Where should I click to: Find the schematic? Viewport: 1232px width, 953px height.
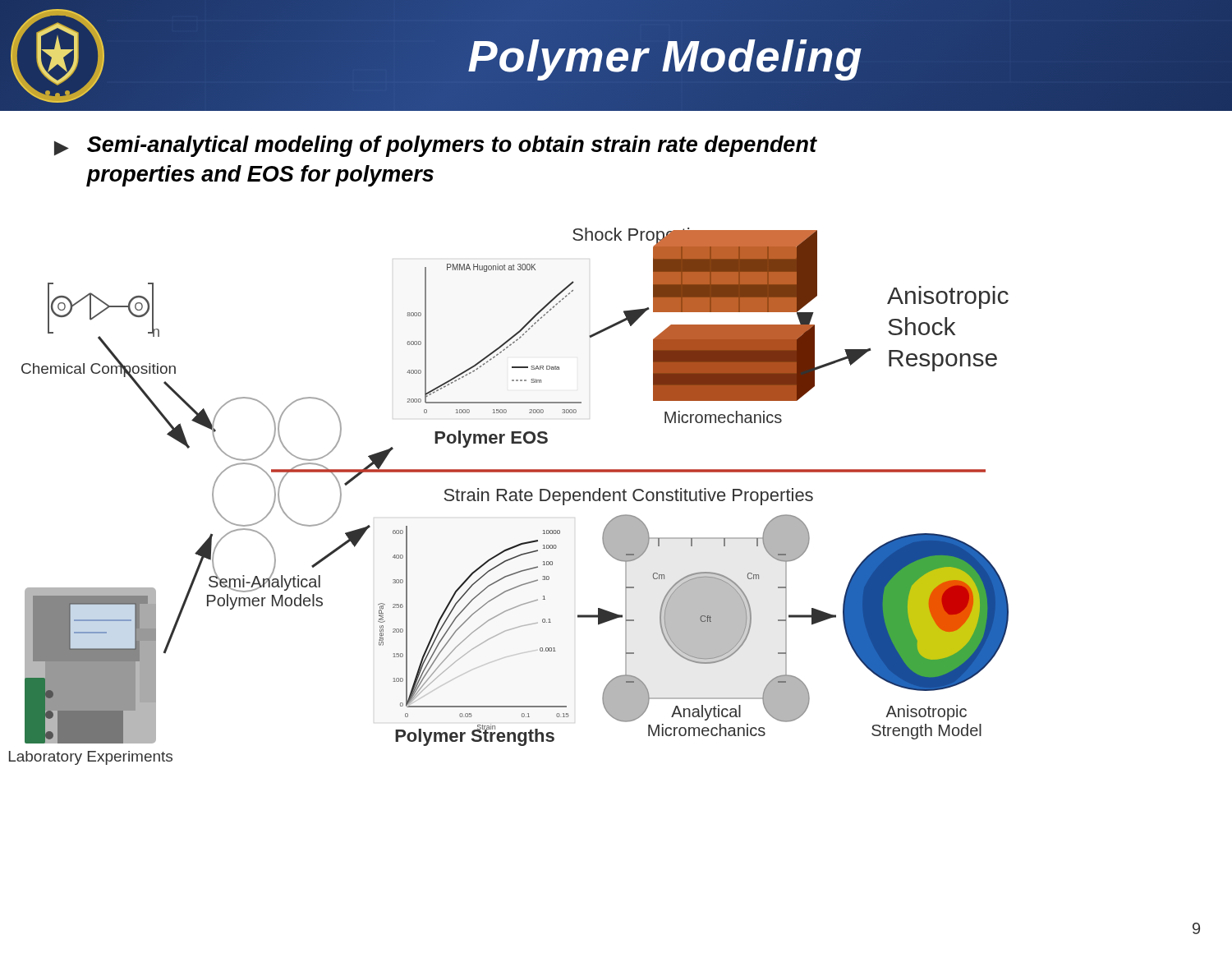(616, 555)
